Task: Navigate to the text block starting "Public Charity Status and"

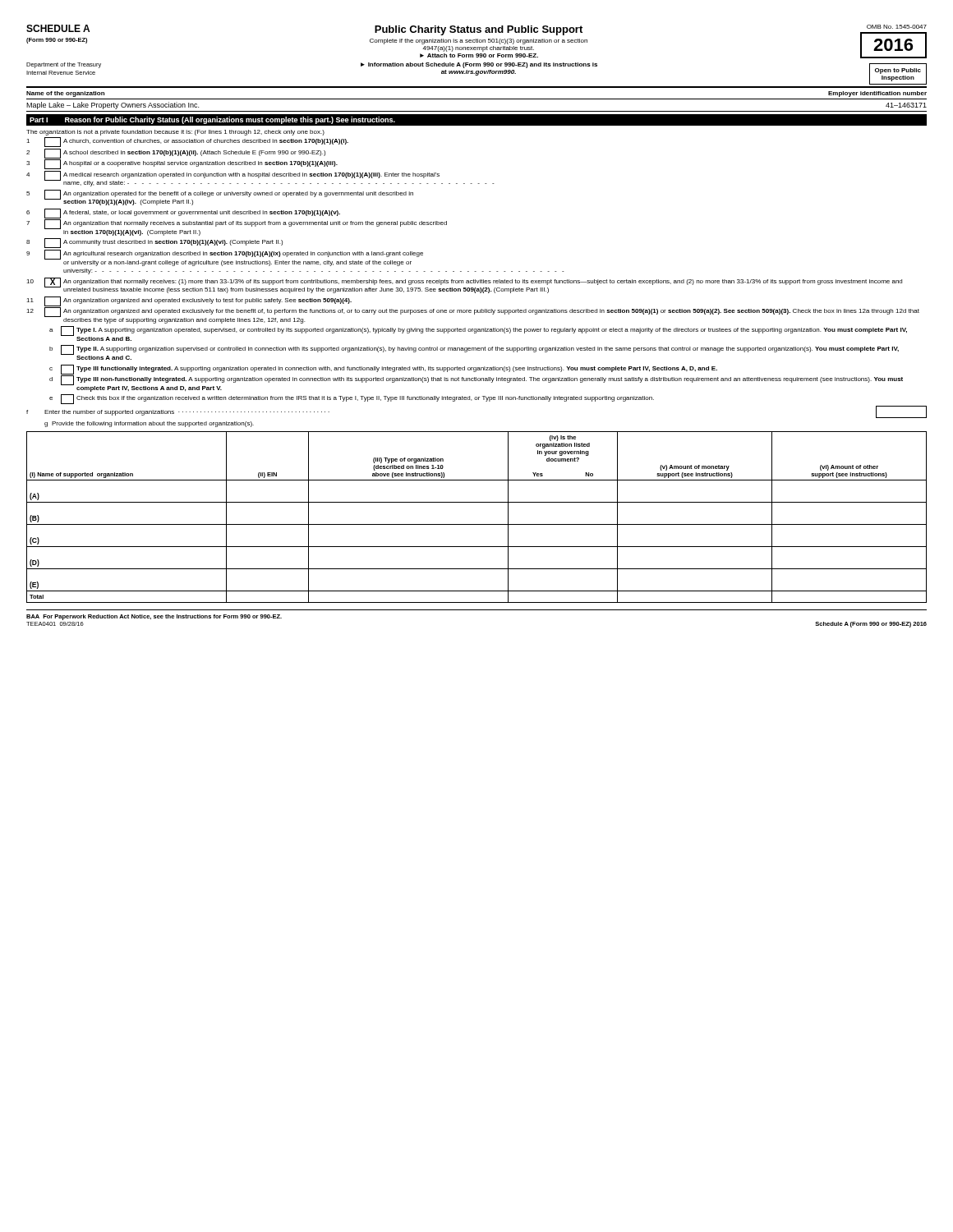Action: pos(479,29)
